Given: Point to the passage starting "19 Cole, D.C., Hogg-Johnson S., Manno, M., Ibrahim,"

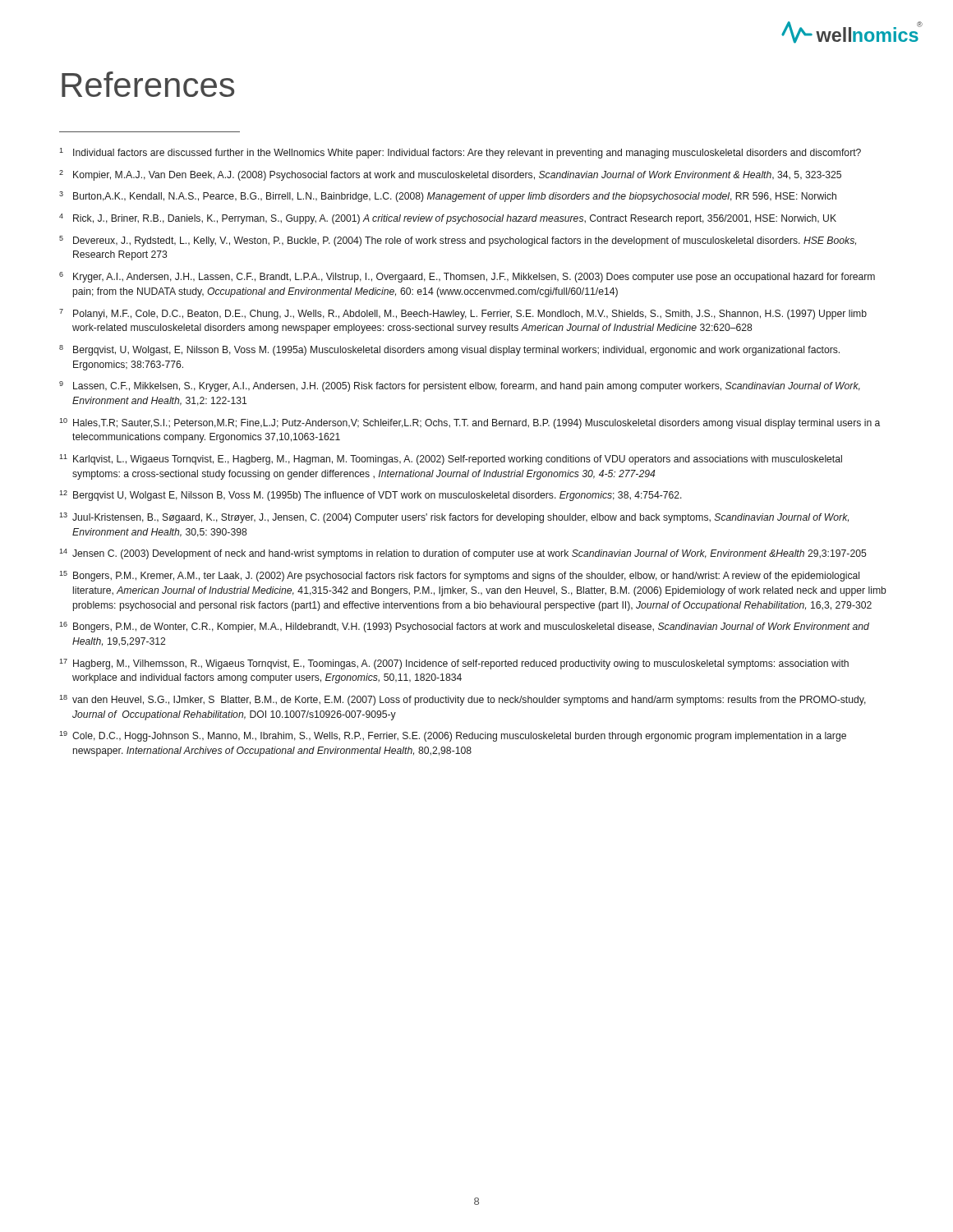Looking at the screenshot, I should tap(476, 744).
